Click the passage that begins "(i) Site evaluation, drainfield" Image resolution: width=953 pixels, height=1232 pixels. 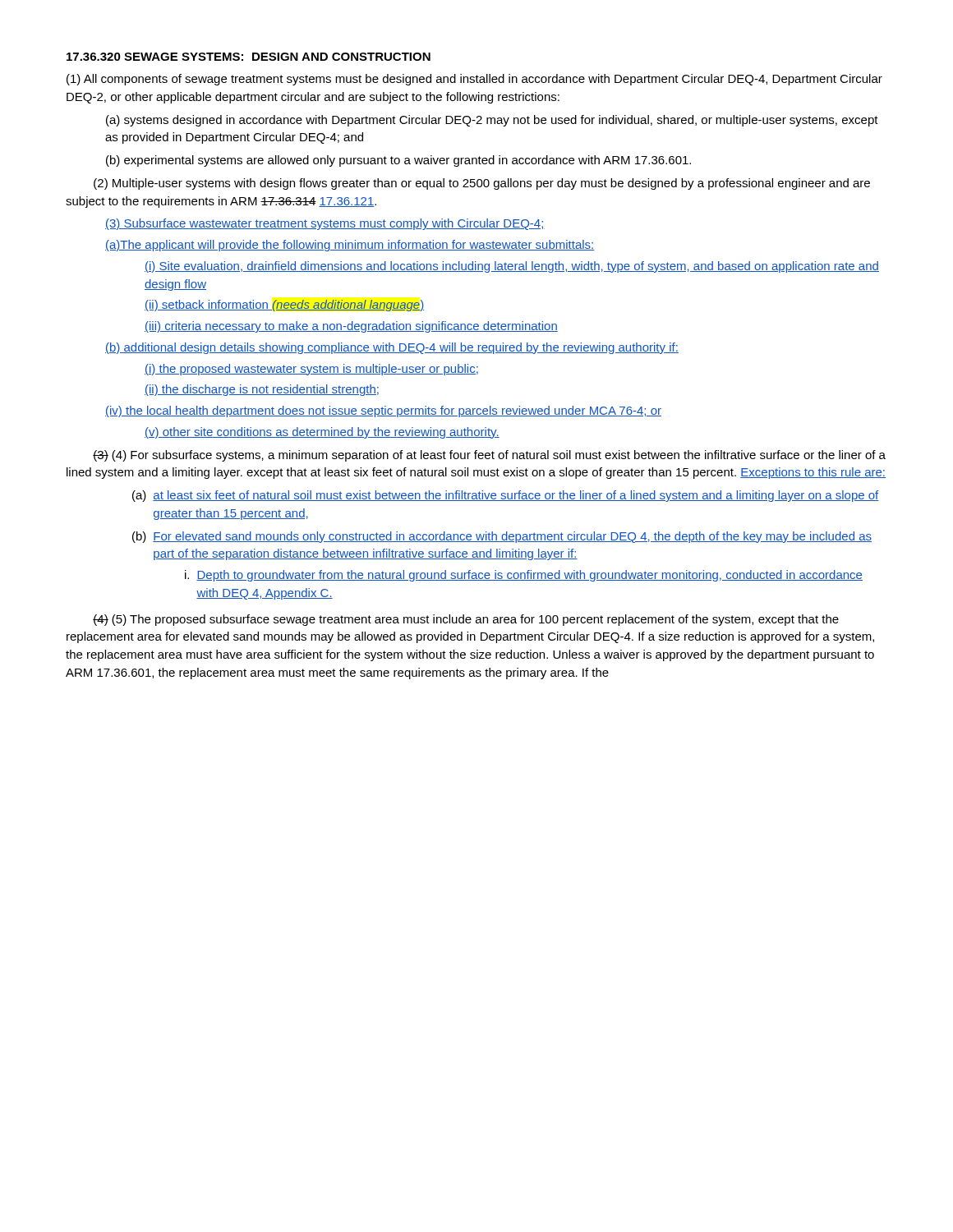512,274
